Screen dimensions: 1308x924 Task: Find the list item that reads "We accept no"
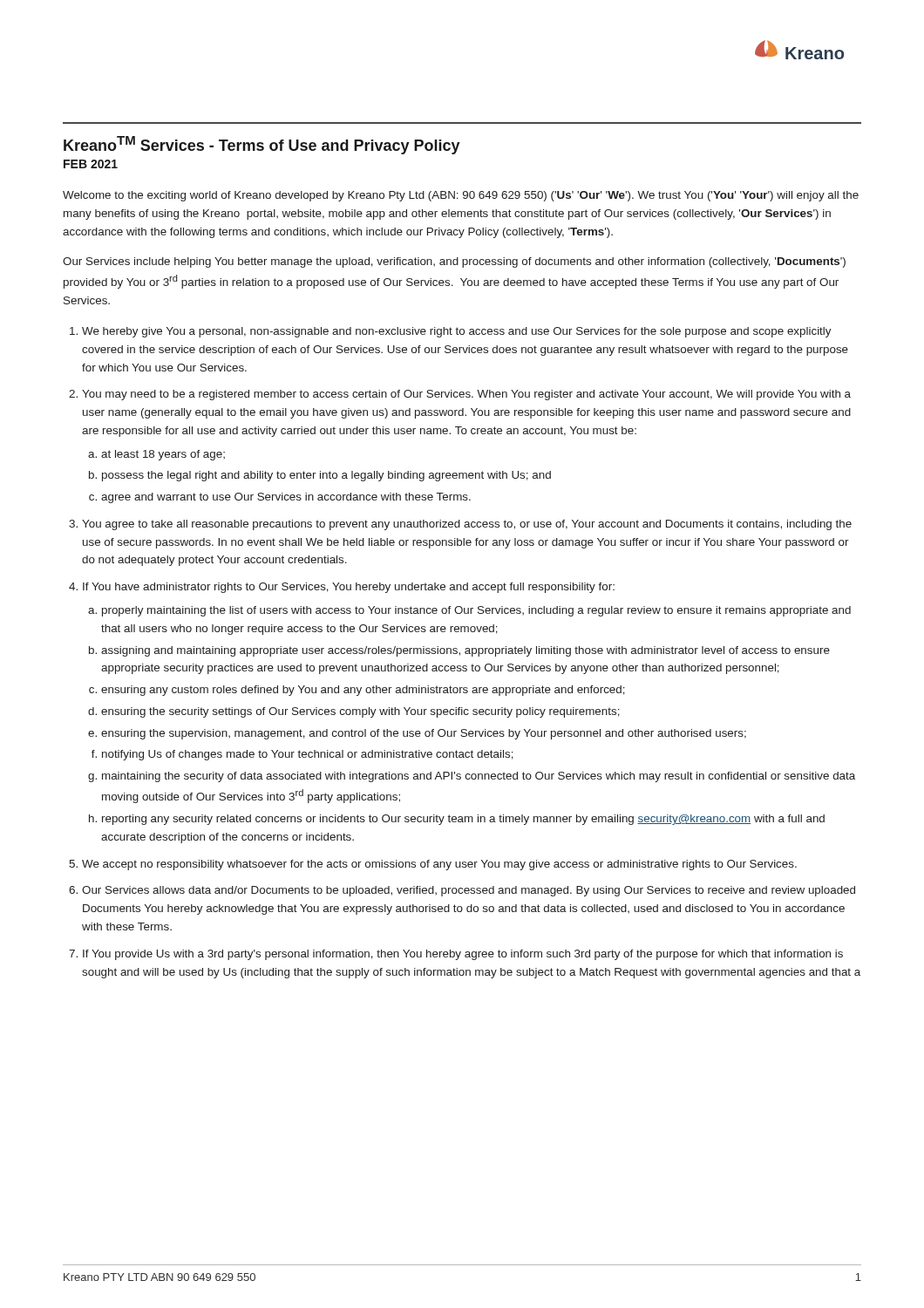(440, 863)
